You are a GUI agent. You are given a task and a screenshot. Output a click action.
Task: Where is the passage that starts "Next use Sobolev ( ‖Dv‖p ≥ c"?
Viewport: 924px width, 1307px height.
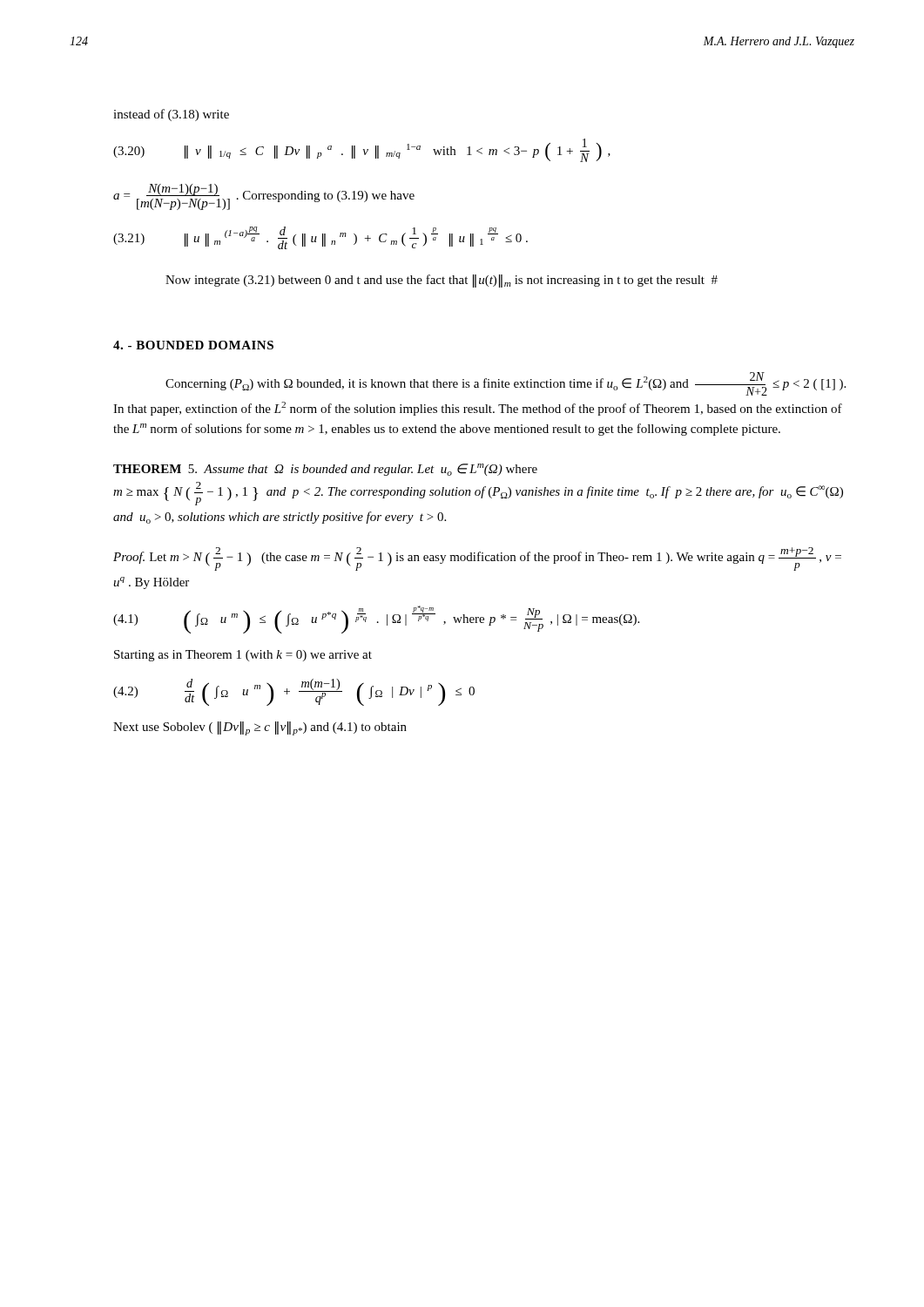(260, 728)
